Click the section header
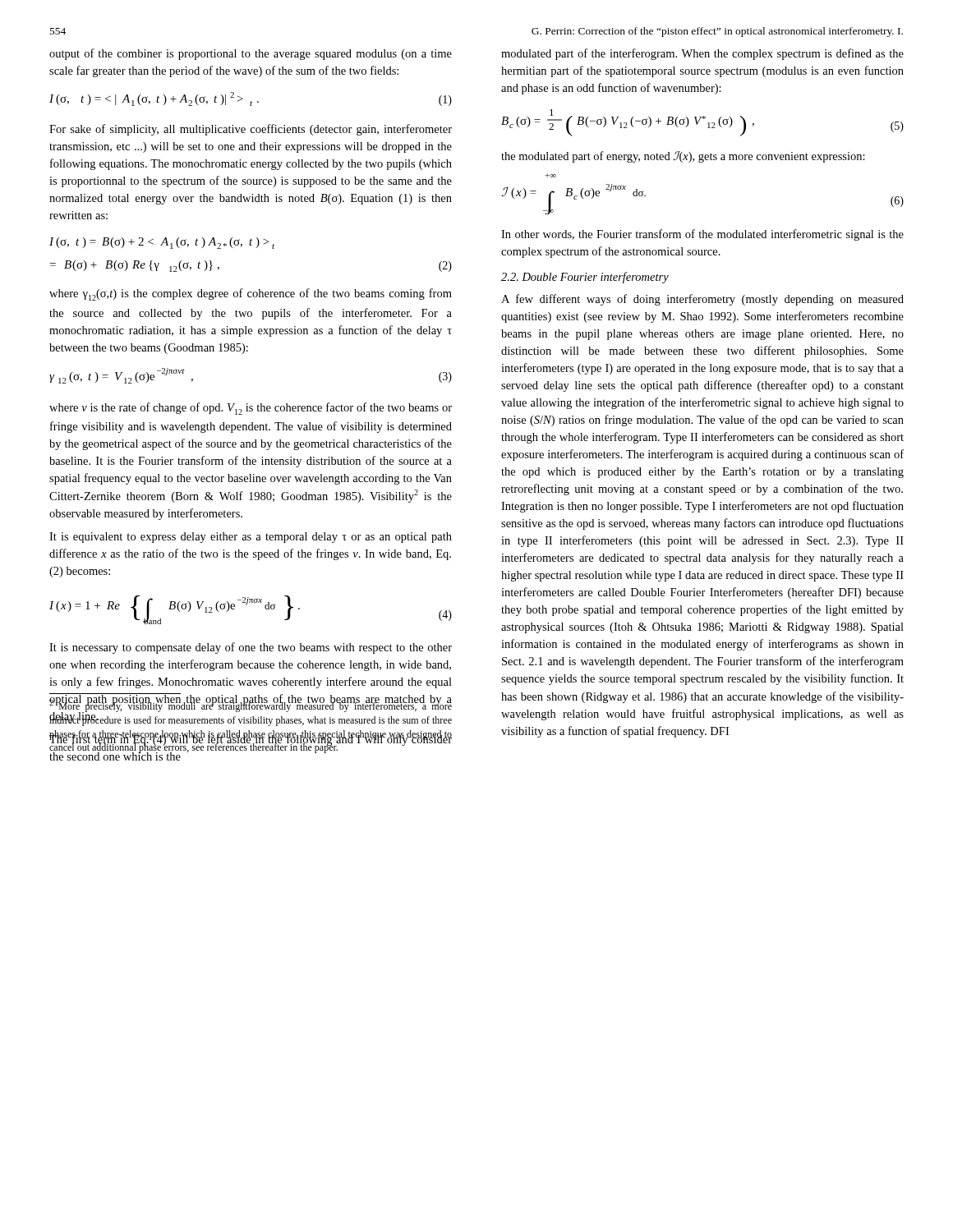The height and width of the screenshot is (1232, 953). 702,277
